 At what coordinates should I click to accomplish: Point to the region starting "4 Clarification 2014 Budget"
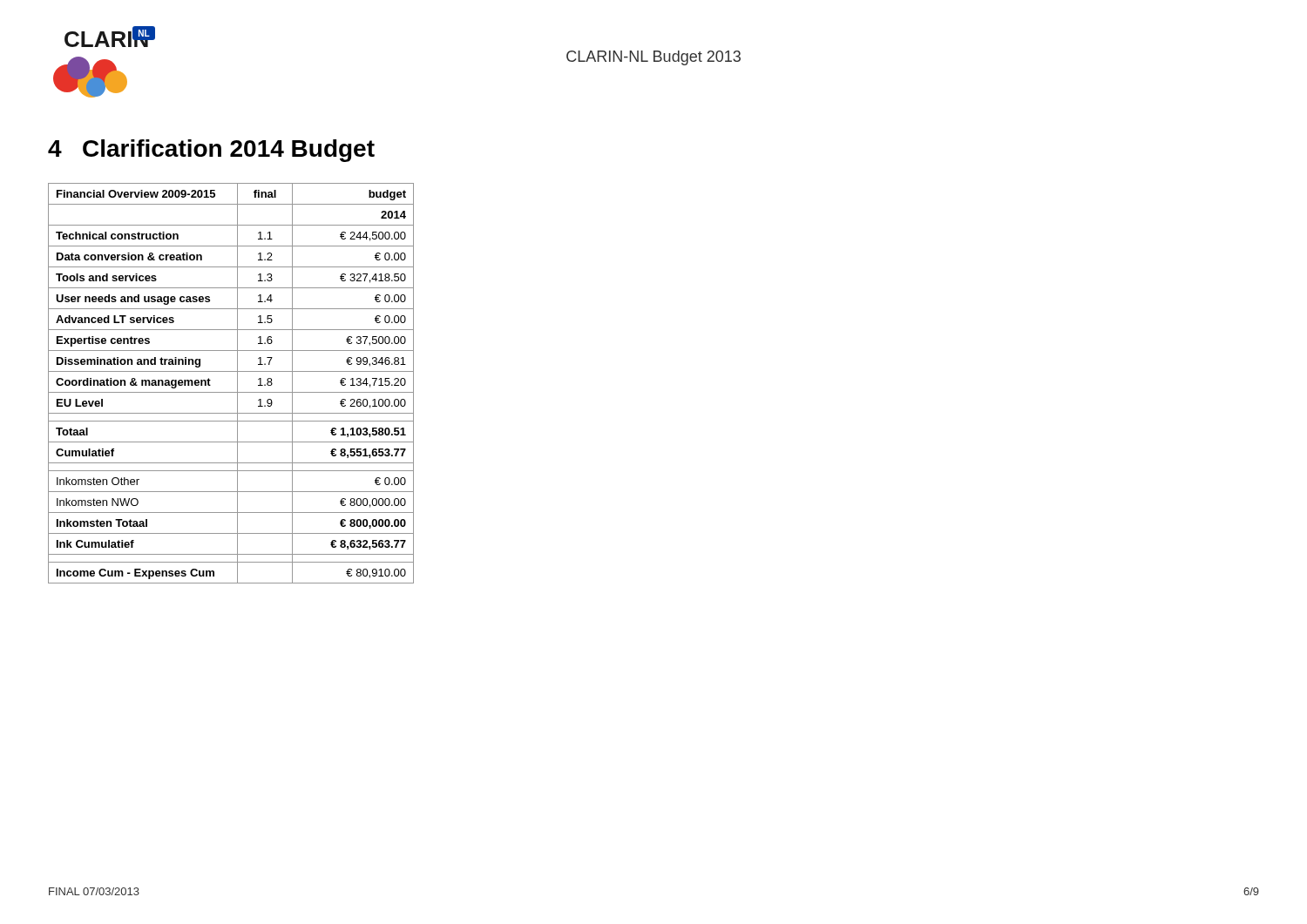pos(211,149)
